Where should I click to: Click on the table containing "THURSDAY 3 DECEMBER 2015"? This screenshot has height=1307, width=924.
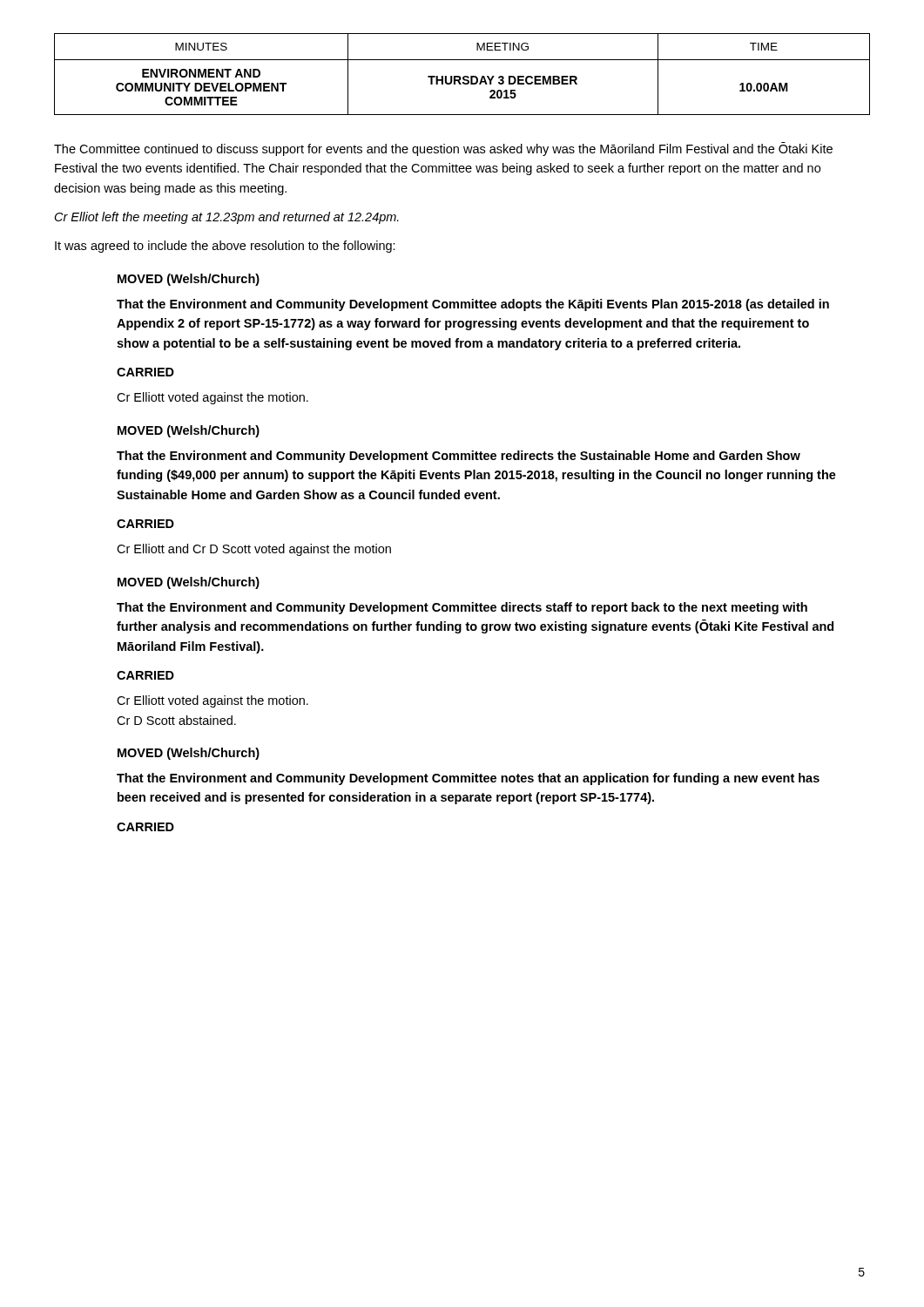point(462,74)
